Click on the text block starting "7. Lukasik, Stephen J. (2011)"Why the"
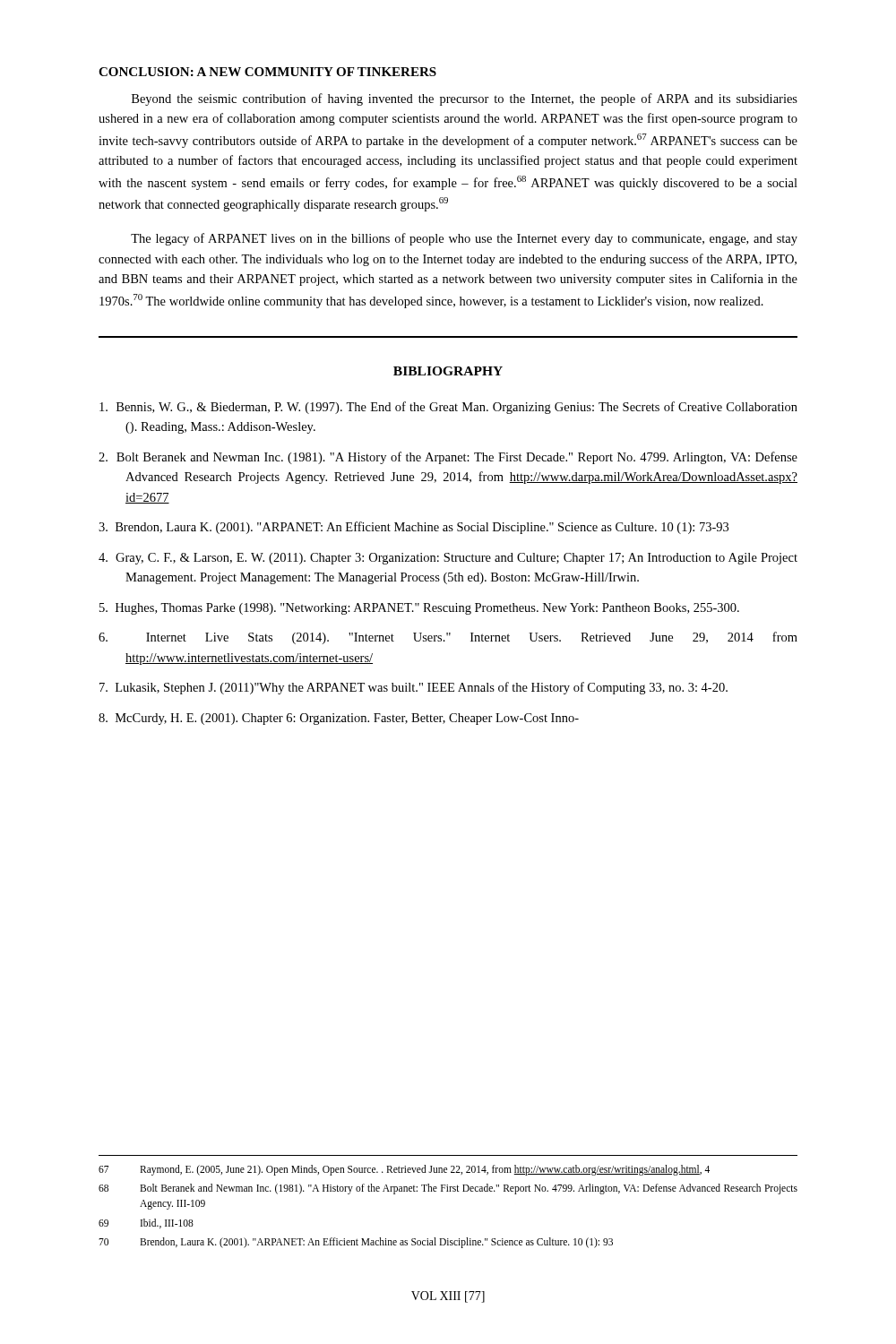This screenshot has width=896, height=1344. (413, 687)
